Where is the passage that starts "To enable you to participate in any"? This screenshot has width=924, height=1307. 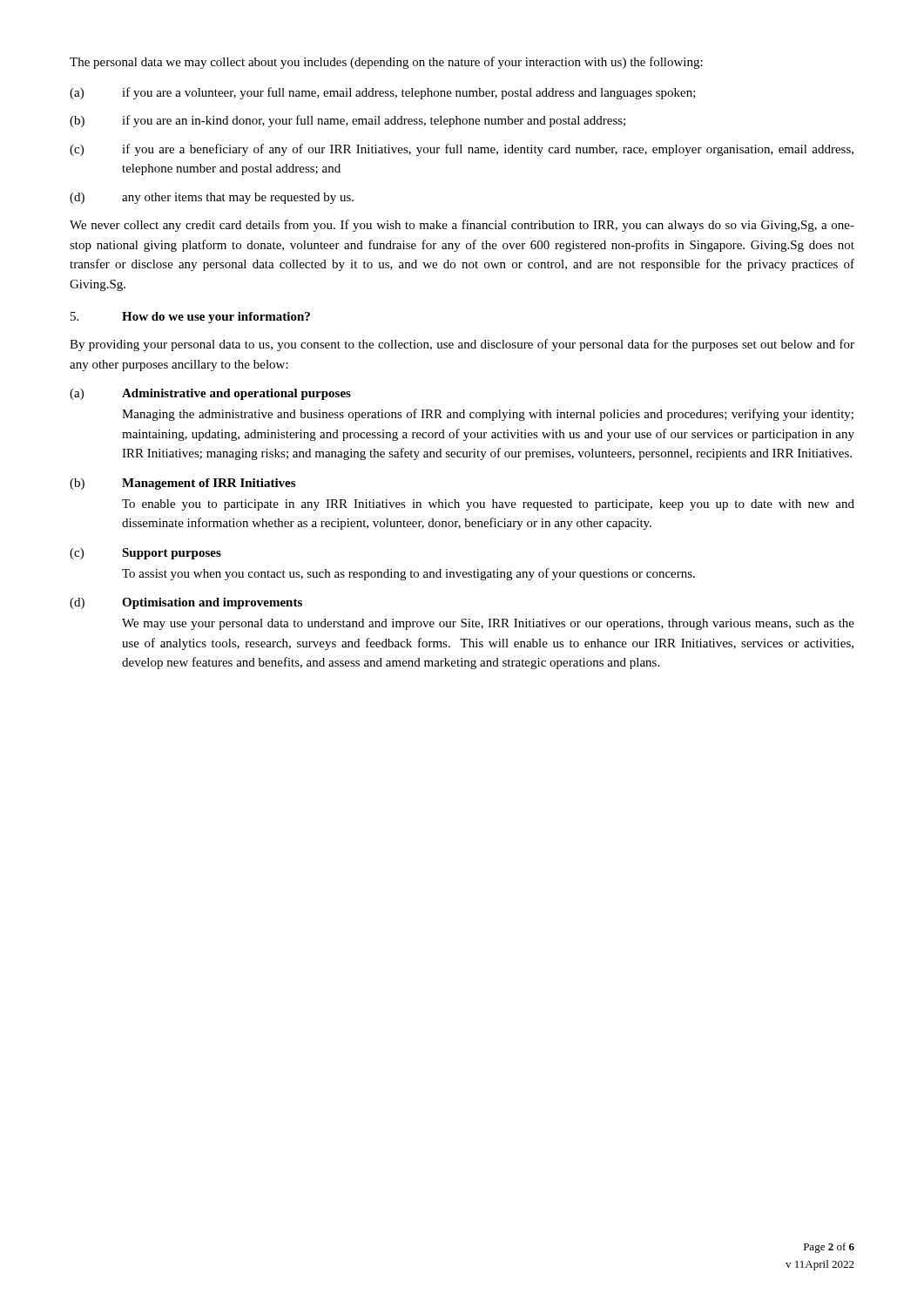[x=488, y=513]
